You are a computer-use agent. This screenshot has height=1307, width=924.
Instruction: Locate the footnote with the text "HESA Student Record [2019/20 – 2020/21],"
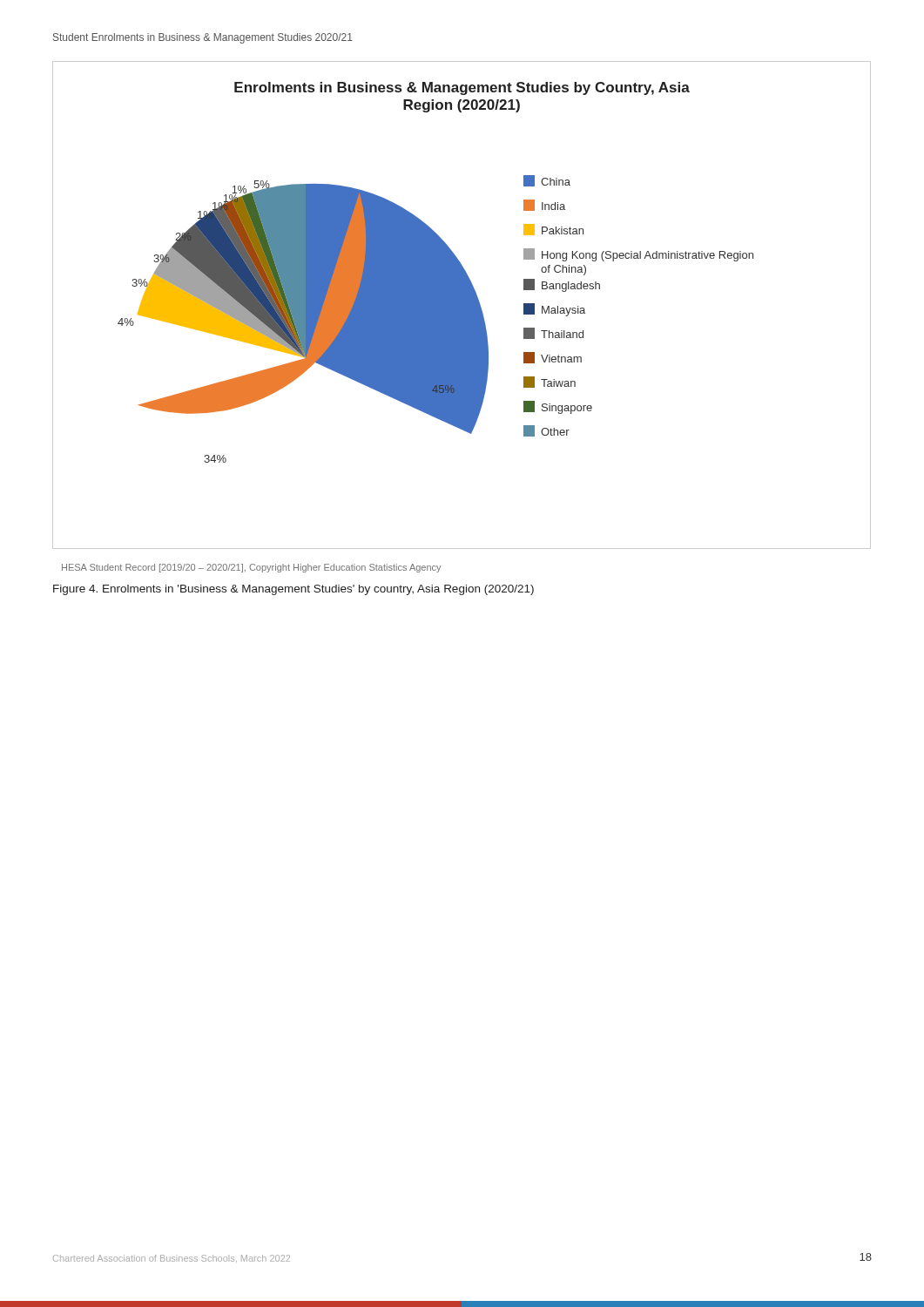tap(251, 567)
